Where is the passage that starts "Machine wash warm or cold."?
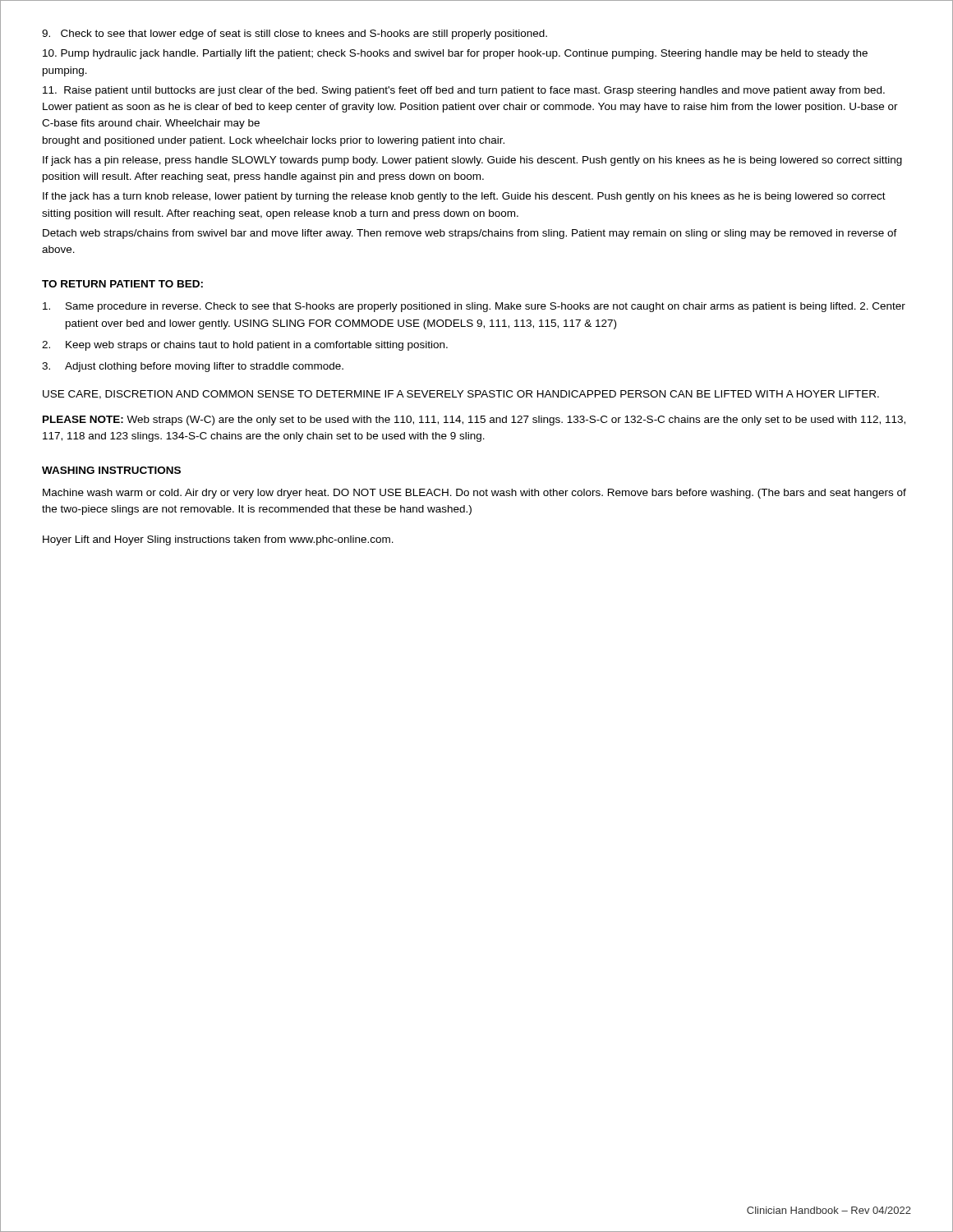Screen dimensions: 1232x953 point(474,501)
